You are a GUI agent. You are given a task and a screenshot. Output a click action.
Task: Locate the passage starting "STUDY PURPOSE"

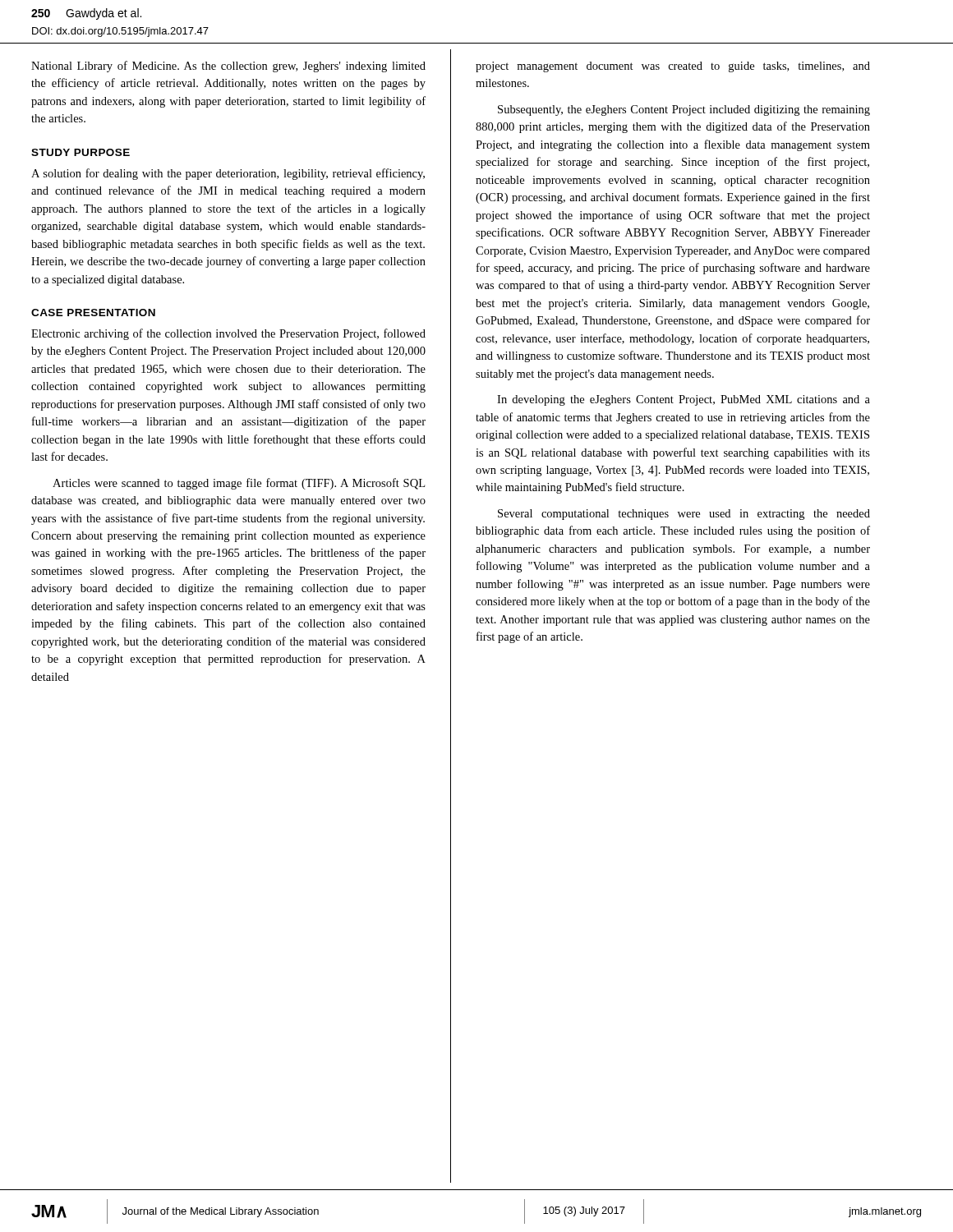tap(81, 152)
